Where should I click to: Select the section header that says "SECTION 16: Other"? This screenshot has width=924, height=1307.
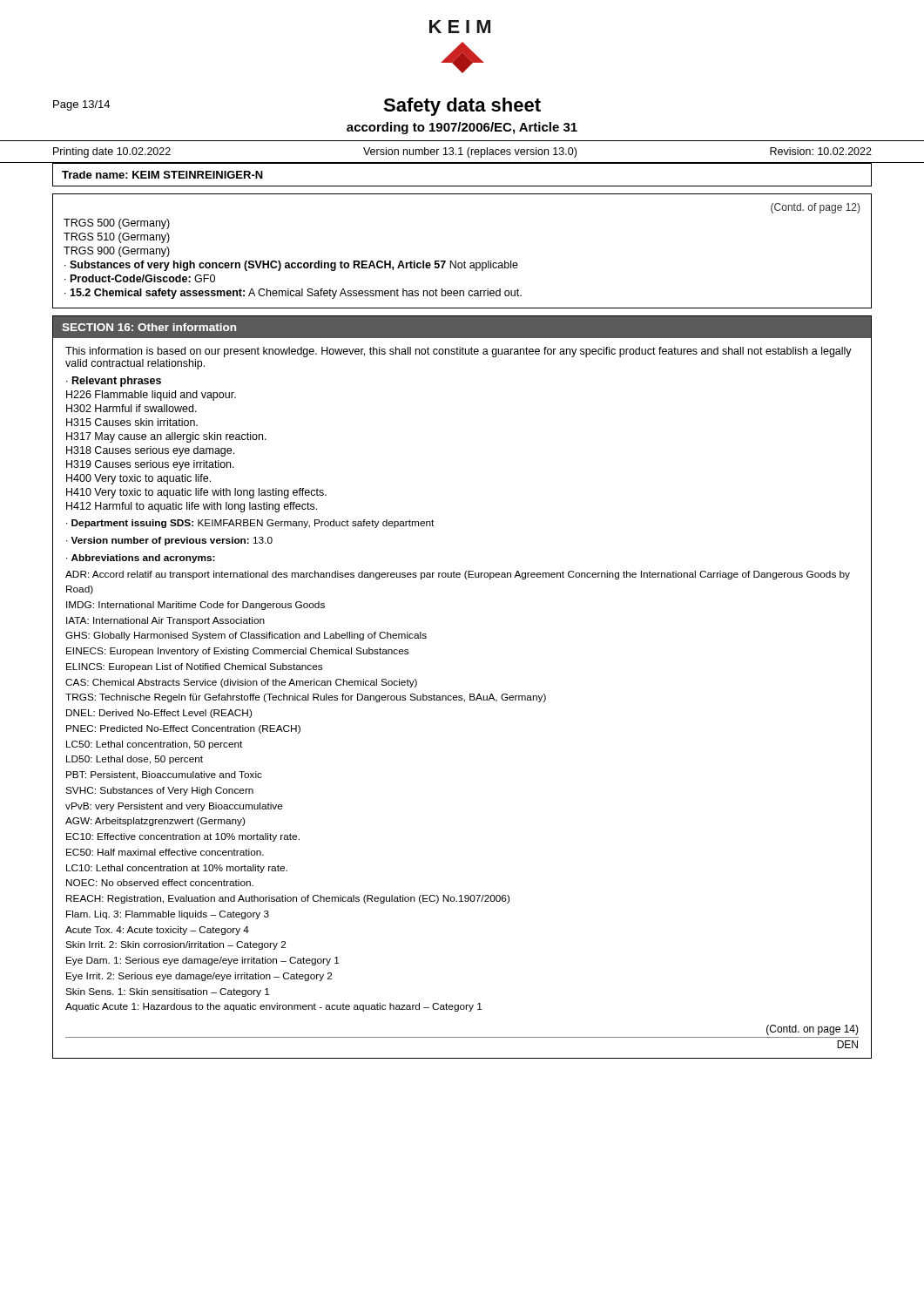[x=149, y=327]
